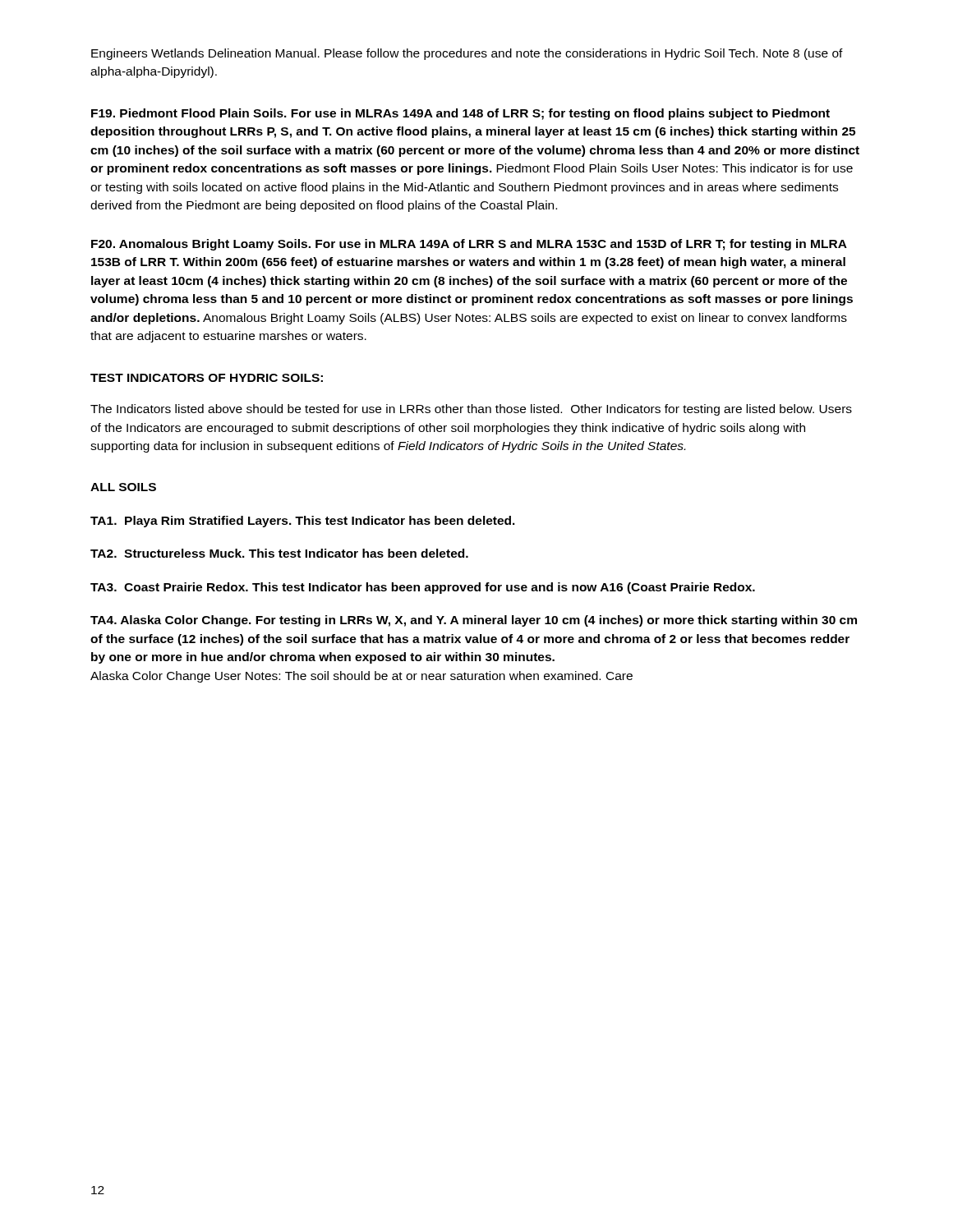The height and width of the screenshot is (1232, 953).
Task: Find the section header that says "TEST INDICATORS OF HYDRIC"
Action: [207, 377]
